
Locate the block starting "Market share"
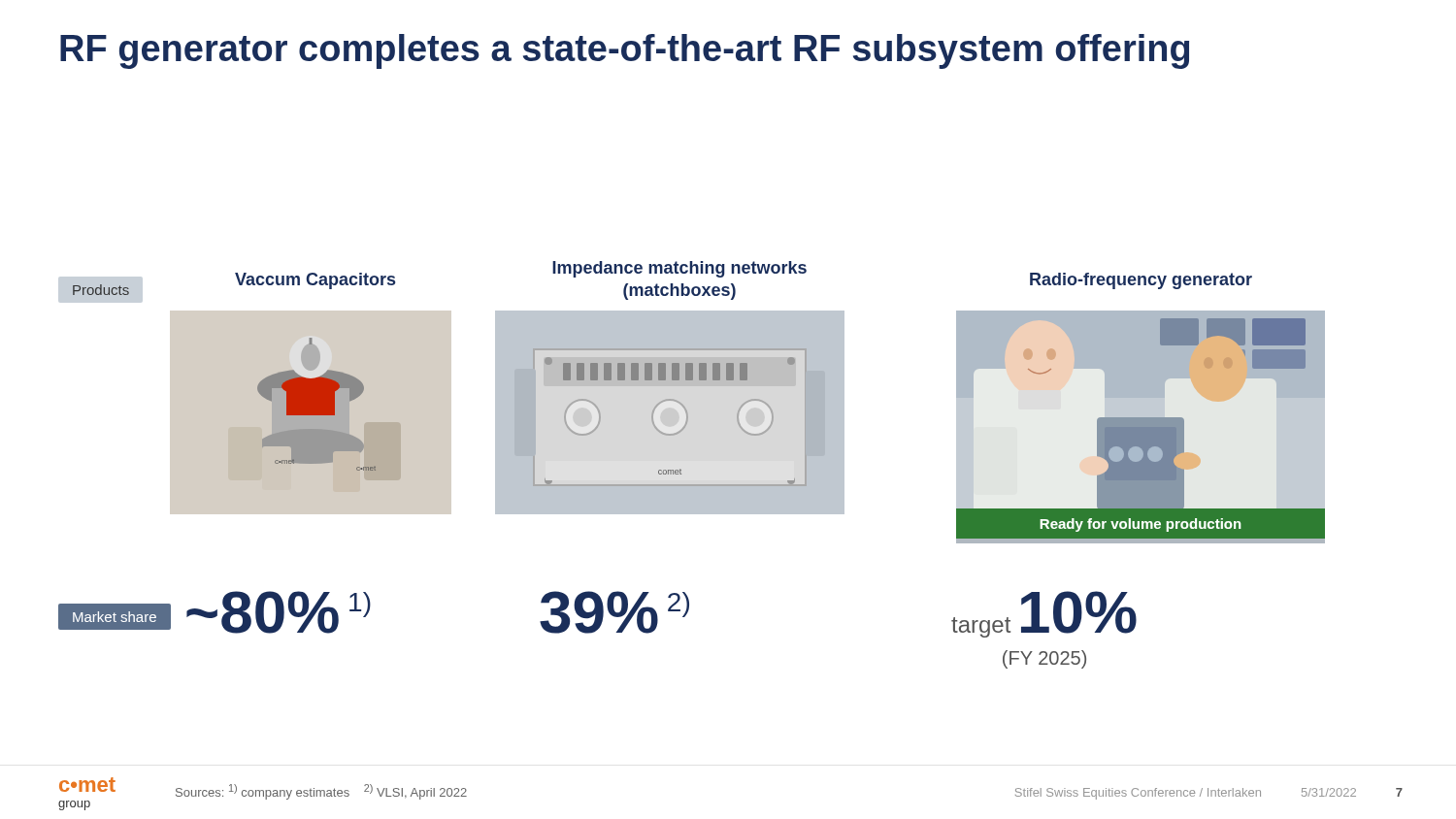114,617
